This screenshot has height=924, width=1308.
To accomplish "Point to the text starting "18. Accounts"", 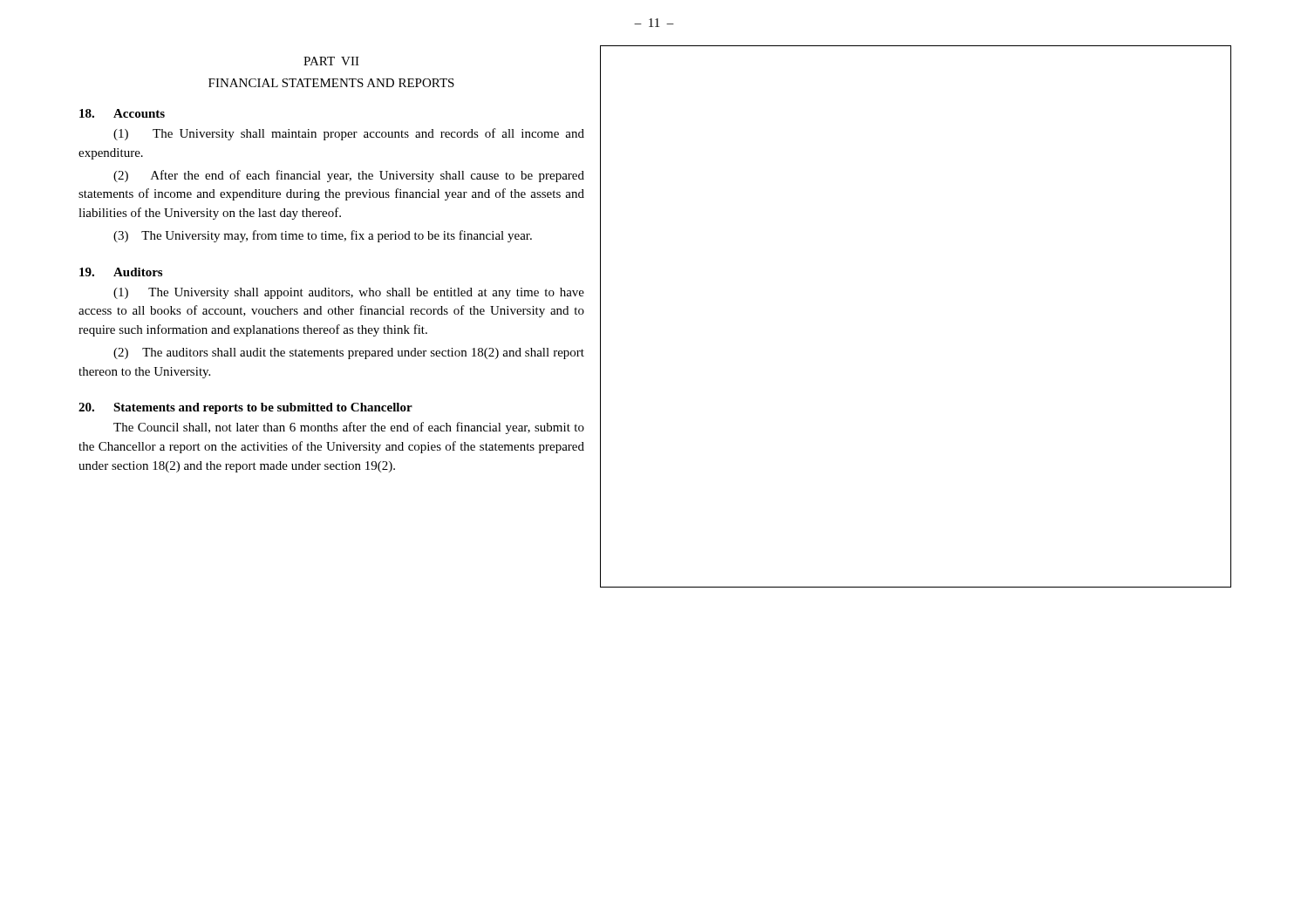I will click(122, 114).
